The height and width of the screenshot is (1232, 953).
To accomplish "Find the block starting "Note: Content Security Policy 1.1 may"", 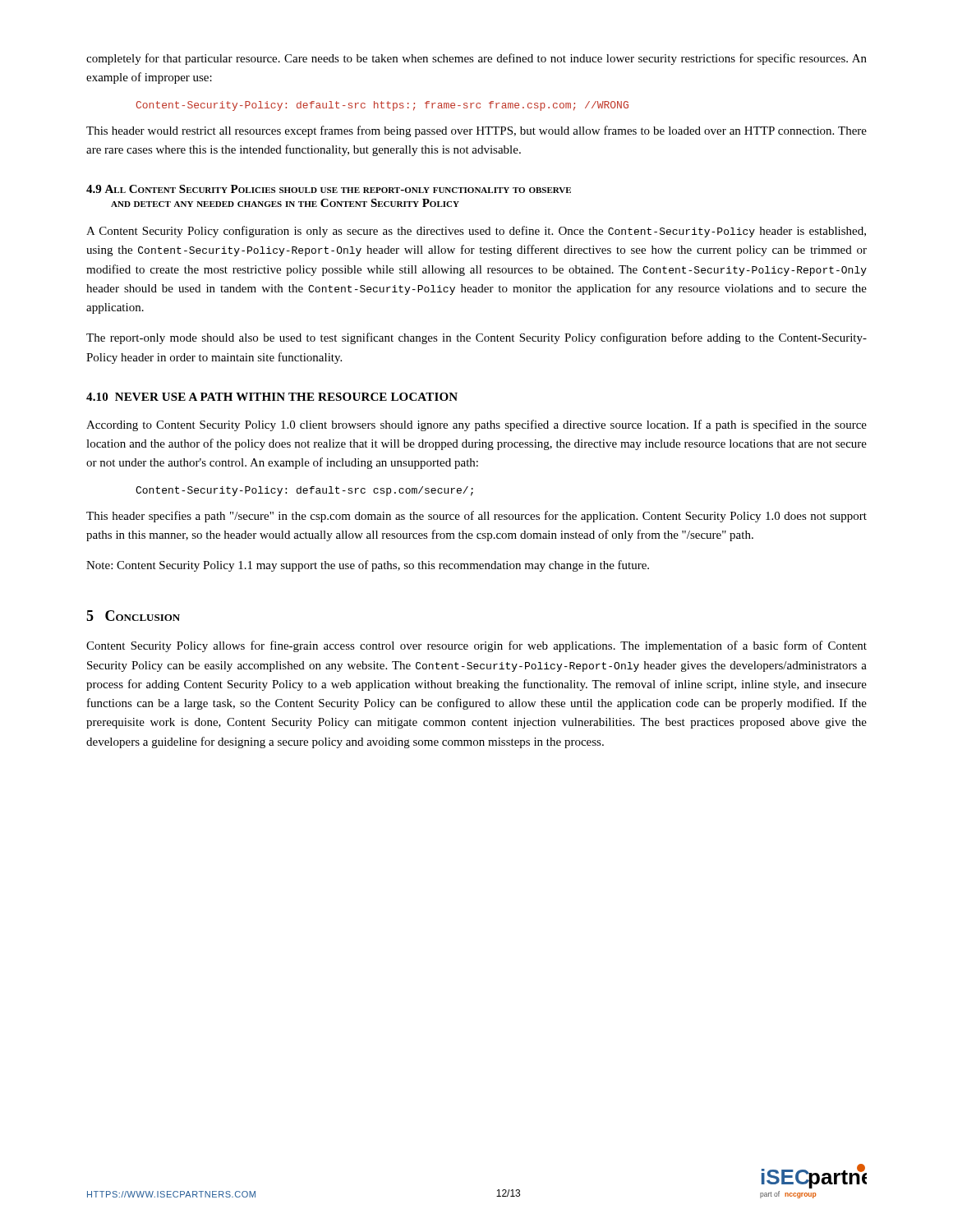I will tap(476, 566).
